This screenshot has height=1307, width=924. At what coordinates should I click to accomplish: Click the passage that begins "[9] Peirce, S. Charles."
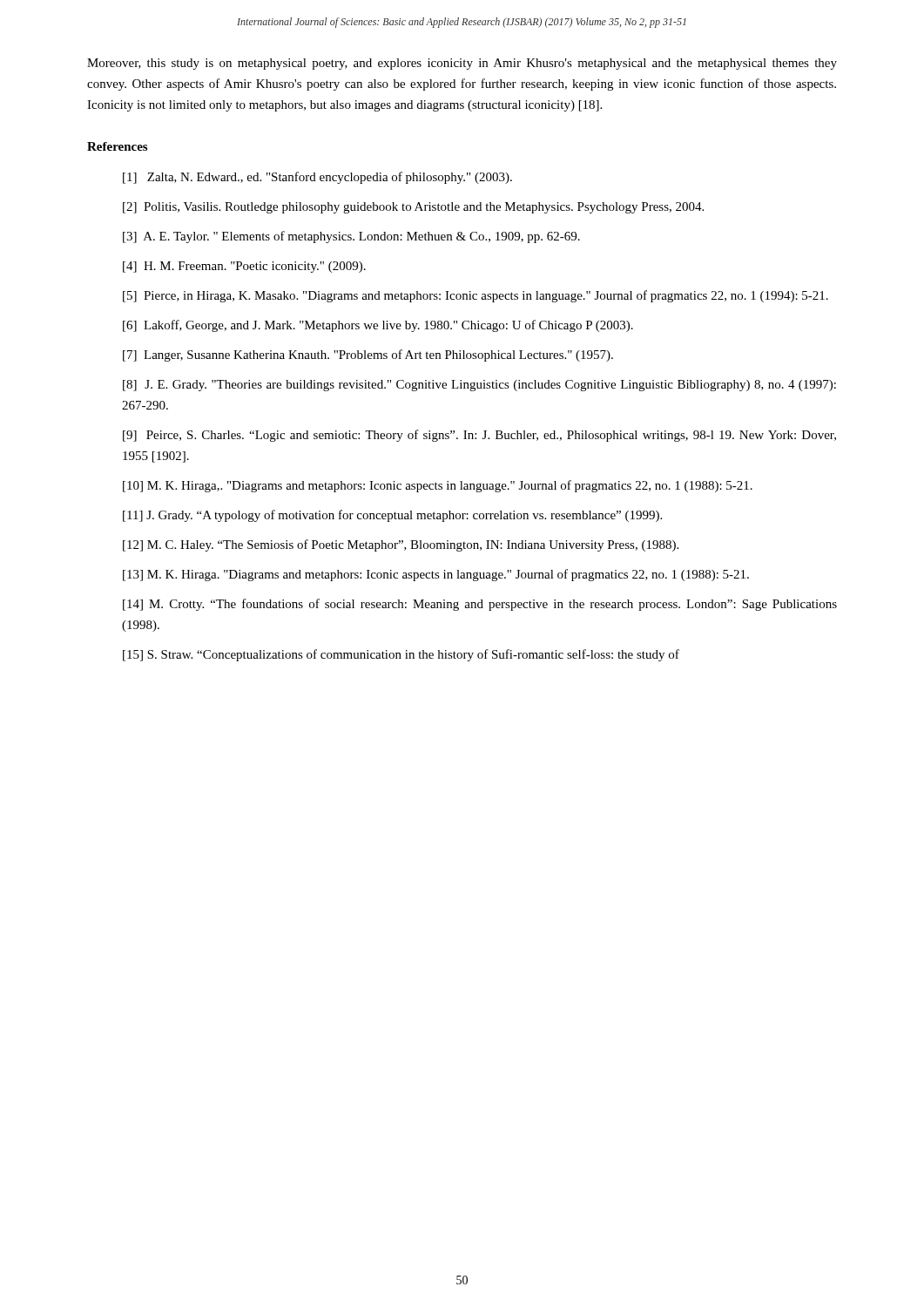[x=479, y=445]
